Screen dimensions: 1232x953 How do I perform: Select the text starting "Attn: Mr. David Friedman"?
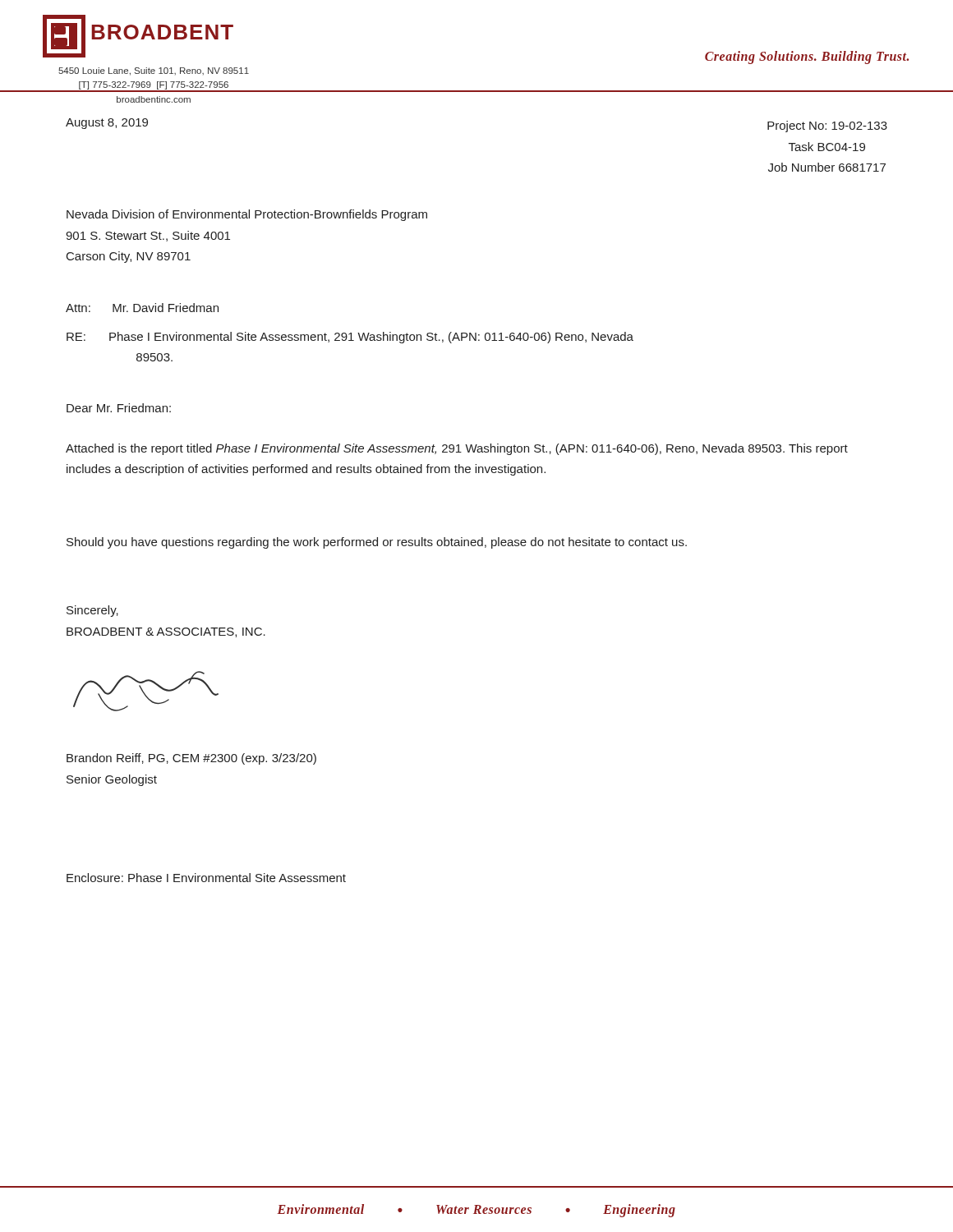click(143, 308)
